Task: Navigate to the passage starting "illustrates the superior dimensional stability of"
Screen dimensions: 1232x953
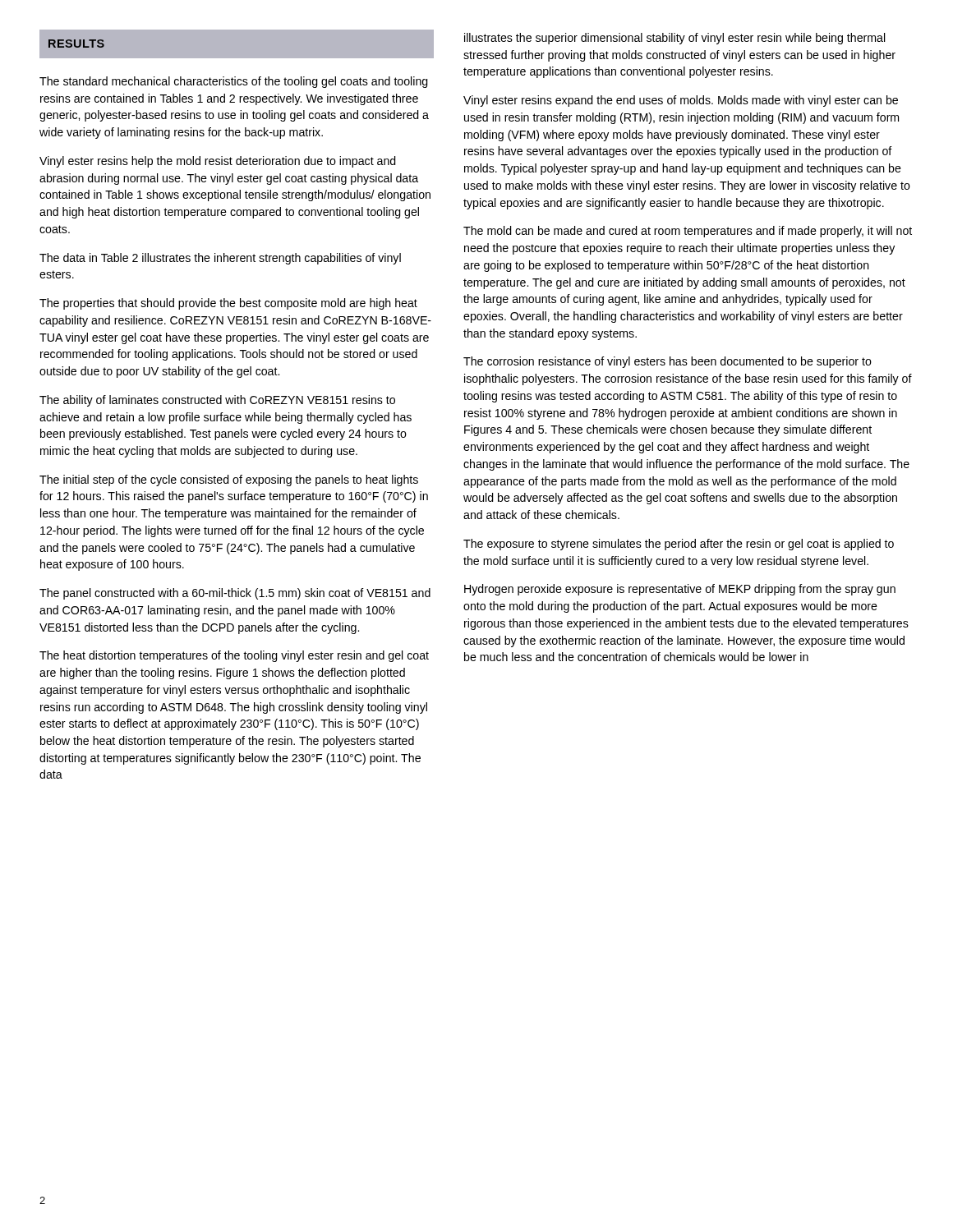Action: click(x=679, y=55)
